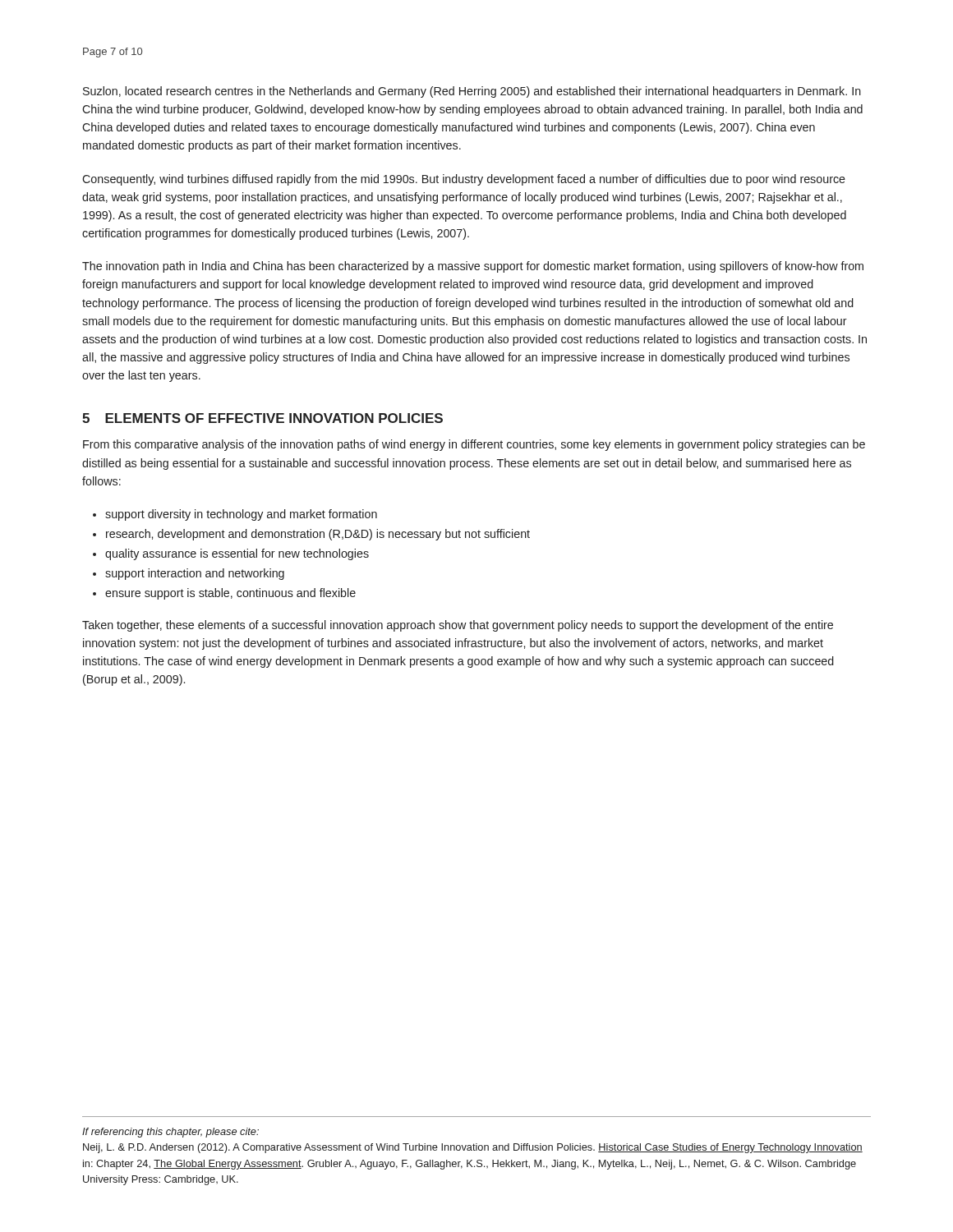Where is the passage that starts "Taken together, these elements of a"?
Screen dimensions: 1232x953
point(458,652)
